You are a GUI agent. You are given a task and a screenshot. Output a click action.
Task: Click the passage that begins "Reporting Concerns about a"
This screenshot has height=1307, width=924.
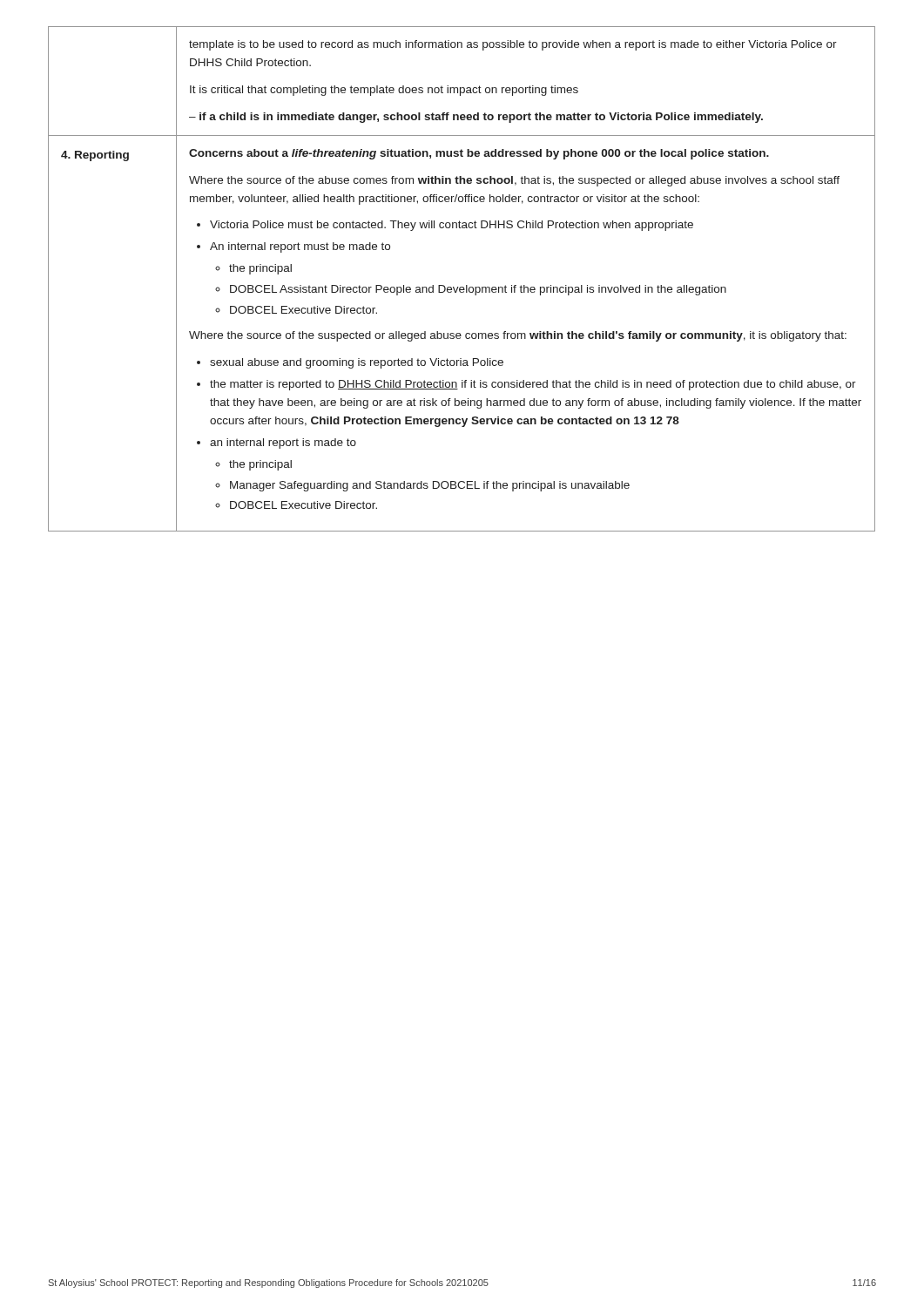pos(462,333)
